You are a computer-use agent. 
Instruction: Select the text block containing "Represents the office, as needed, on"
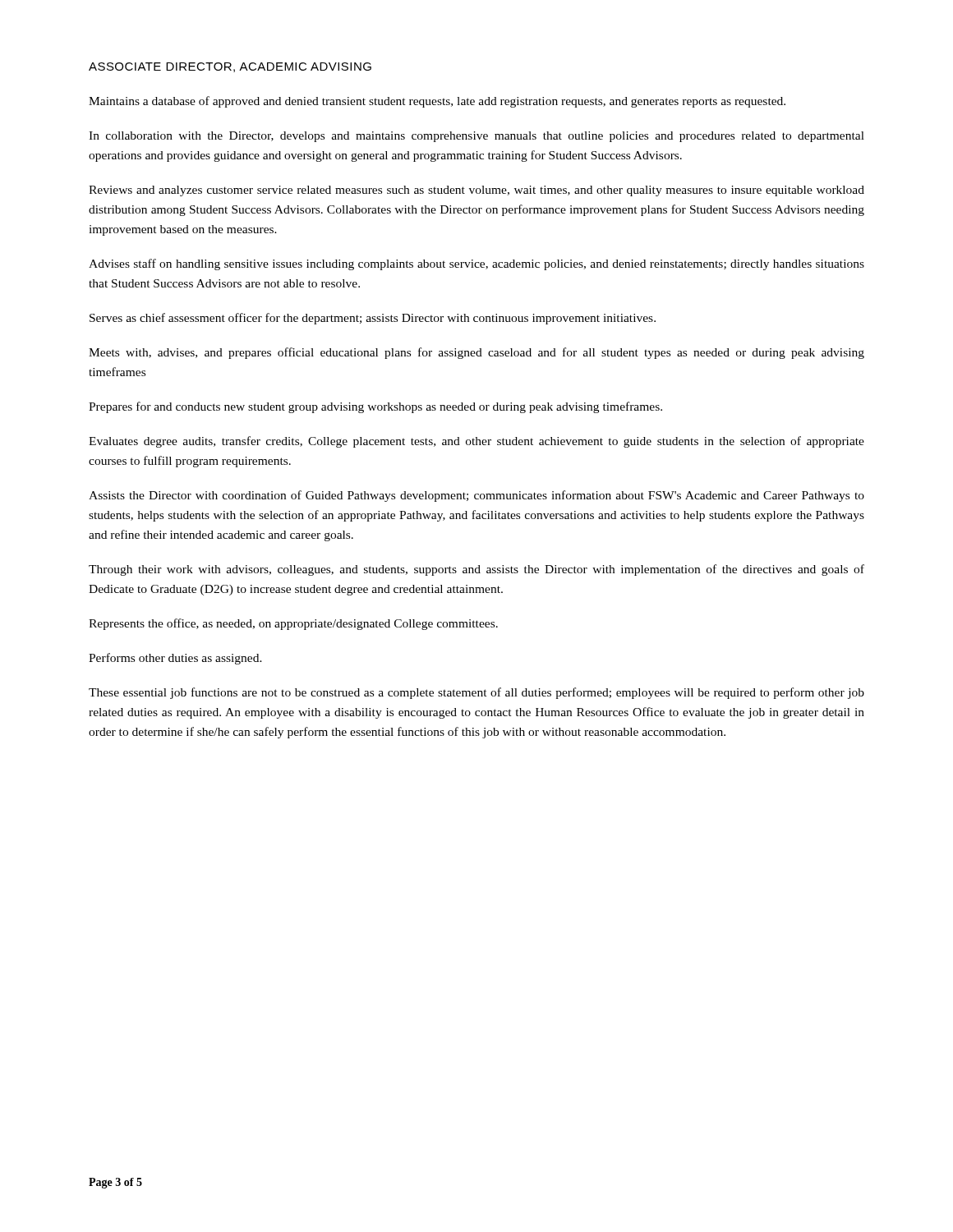[294, 623]
